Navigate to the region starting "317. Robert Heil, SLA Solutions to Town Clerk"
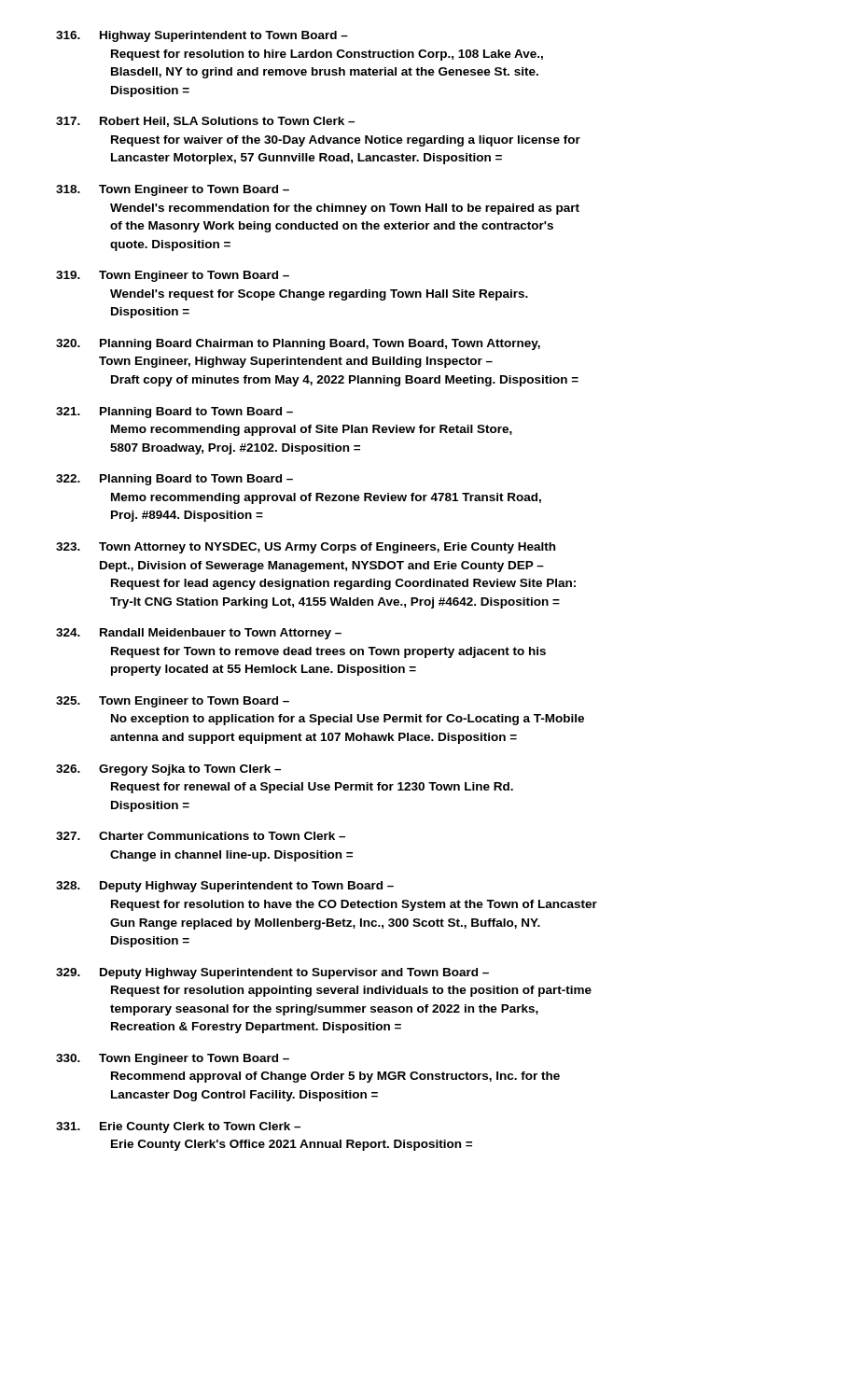This screenshot has height=1400, width=850. (x=425, y=140)
